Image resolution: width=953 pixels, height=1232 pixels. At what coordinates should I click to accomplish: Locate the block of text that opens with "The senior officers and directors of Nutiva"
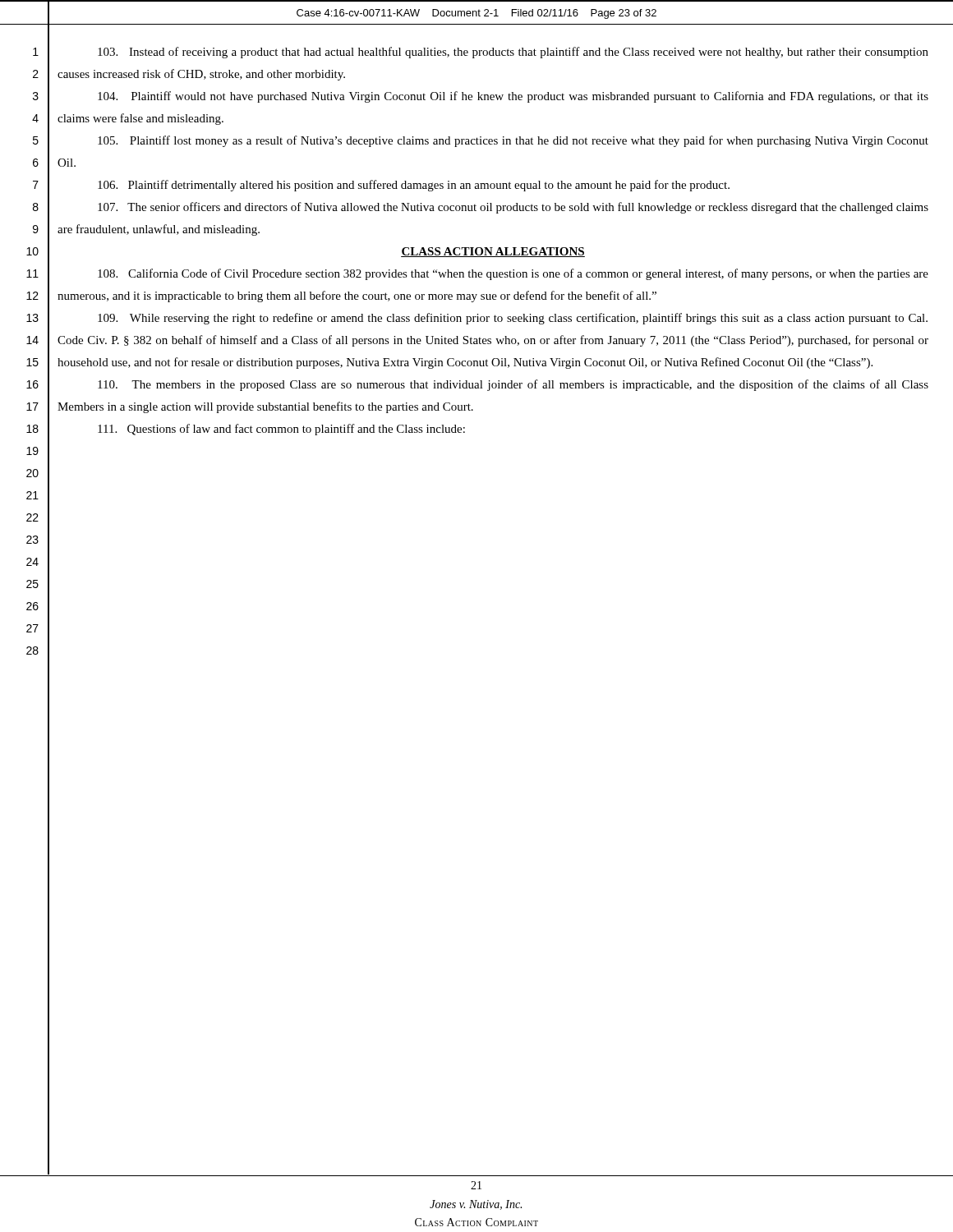[x=493, y=218]
